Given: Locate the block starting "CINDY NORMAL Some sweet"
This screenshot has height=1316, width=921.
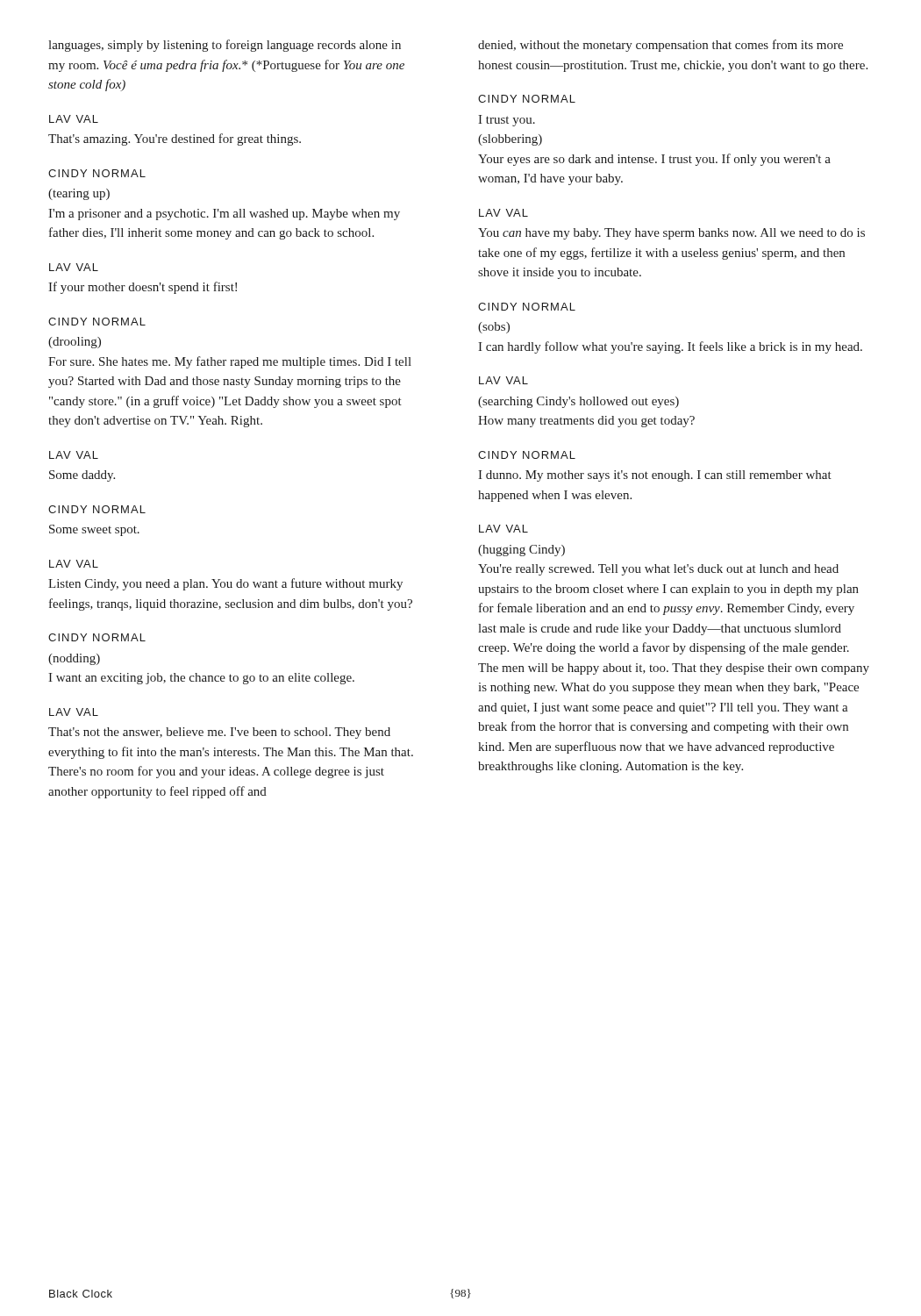Looking at the screenshot, I should 97,509.
